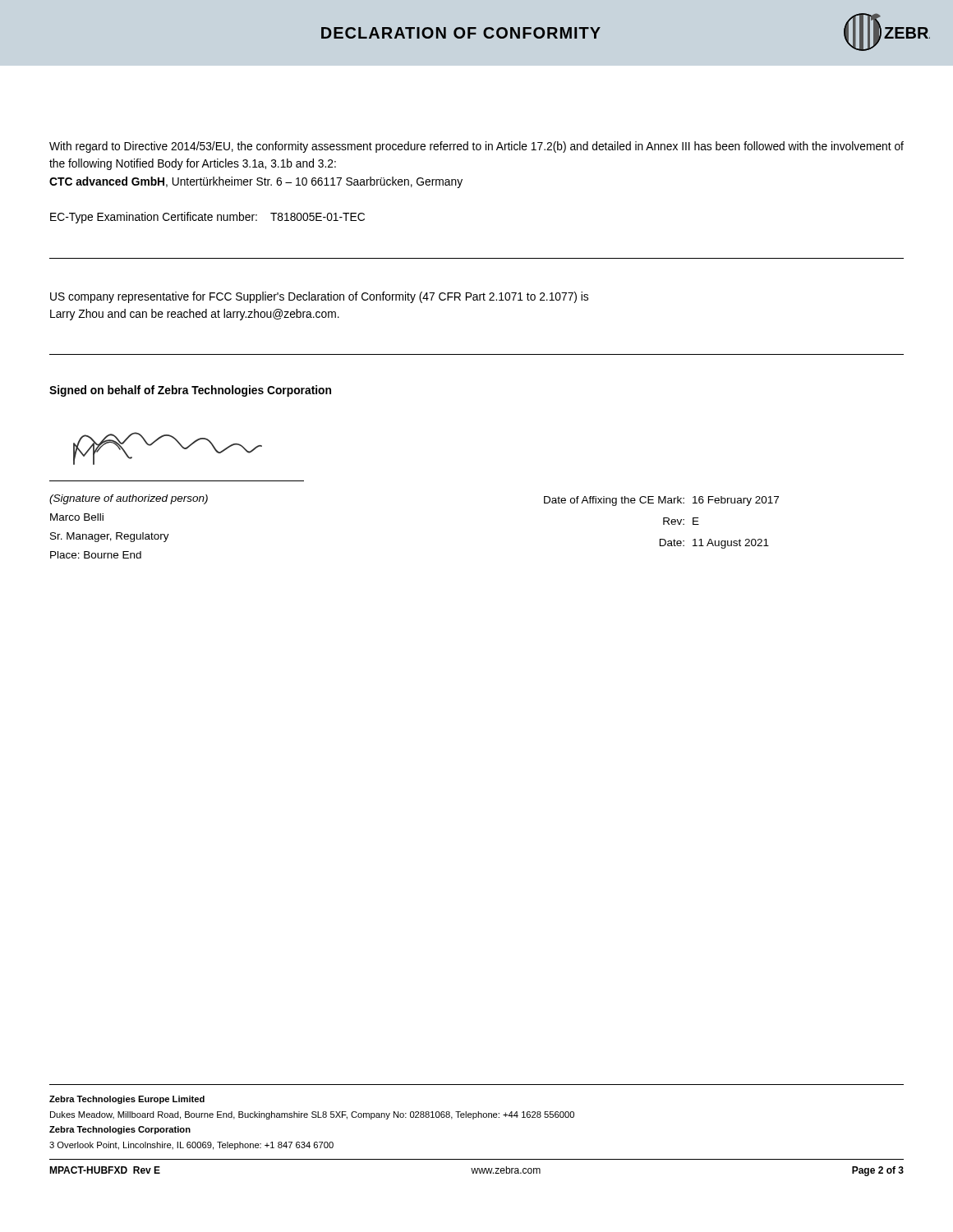The image size is (953, 1232).
Task: Locate the illustration
Action: (177, 444)
